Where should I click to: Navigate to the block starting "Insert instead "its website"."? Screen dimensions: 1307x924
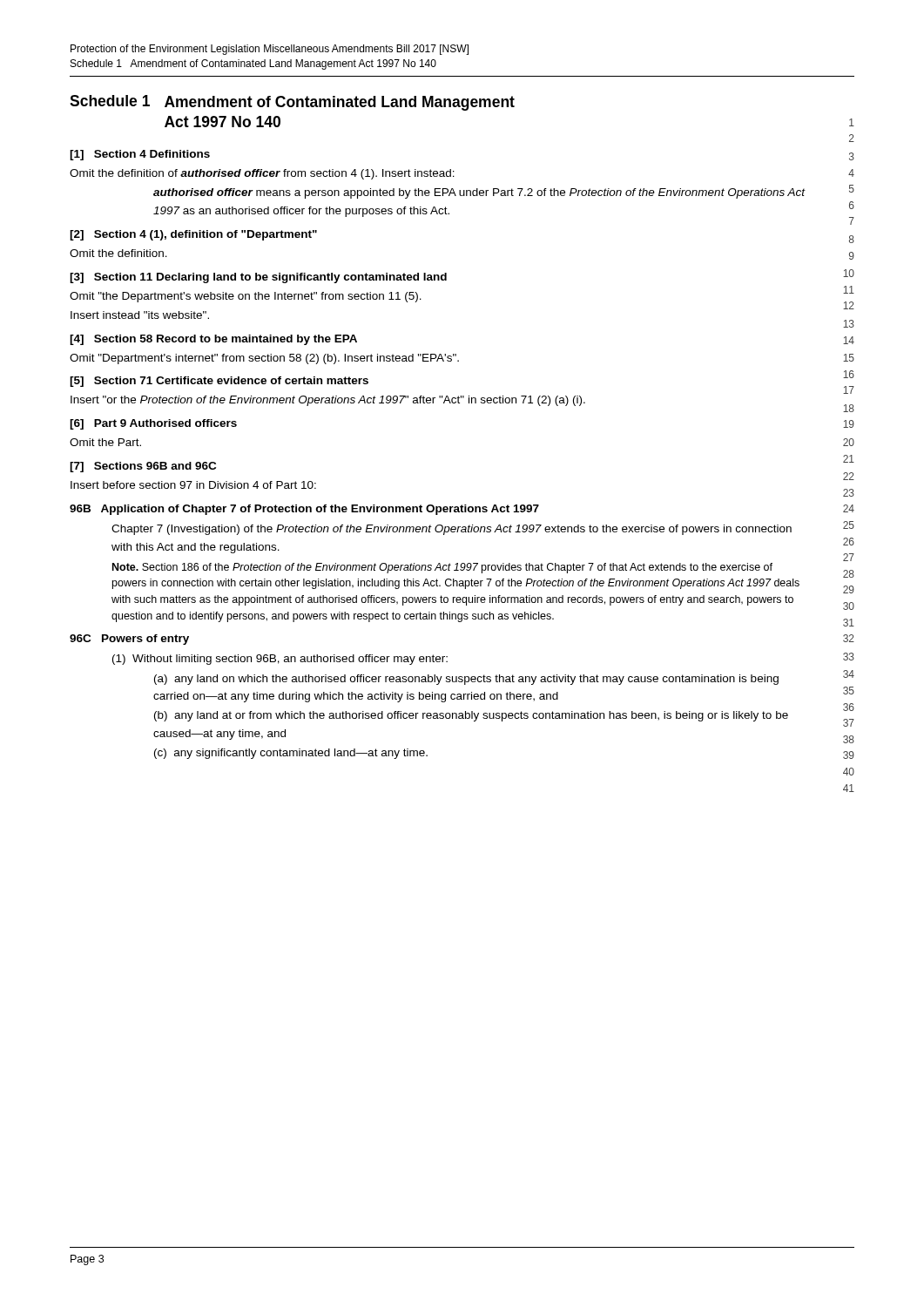[140, 315]
